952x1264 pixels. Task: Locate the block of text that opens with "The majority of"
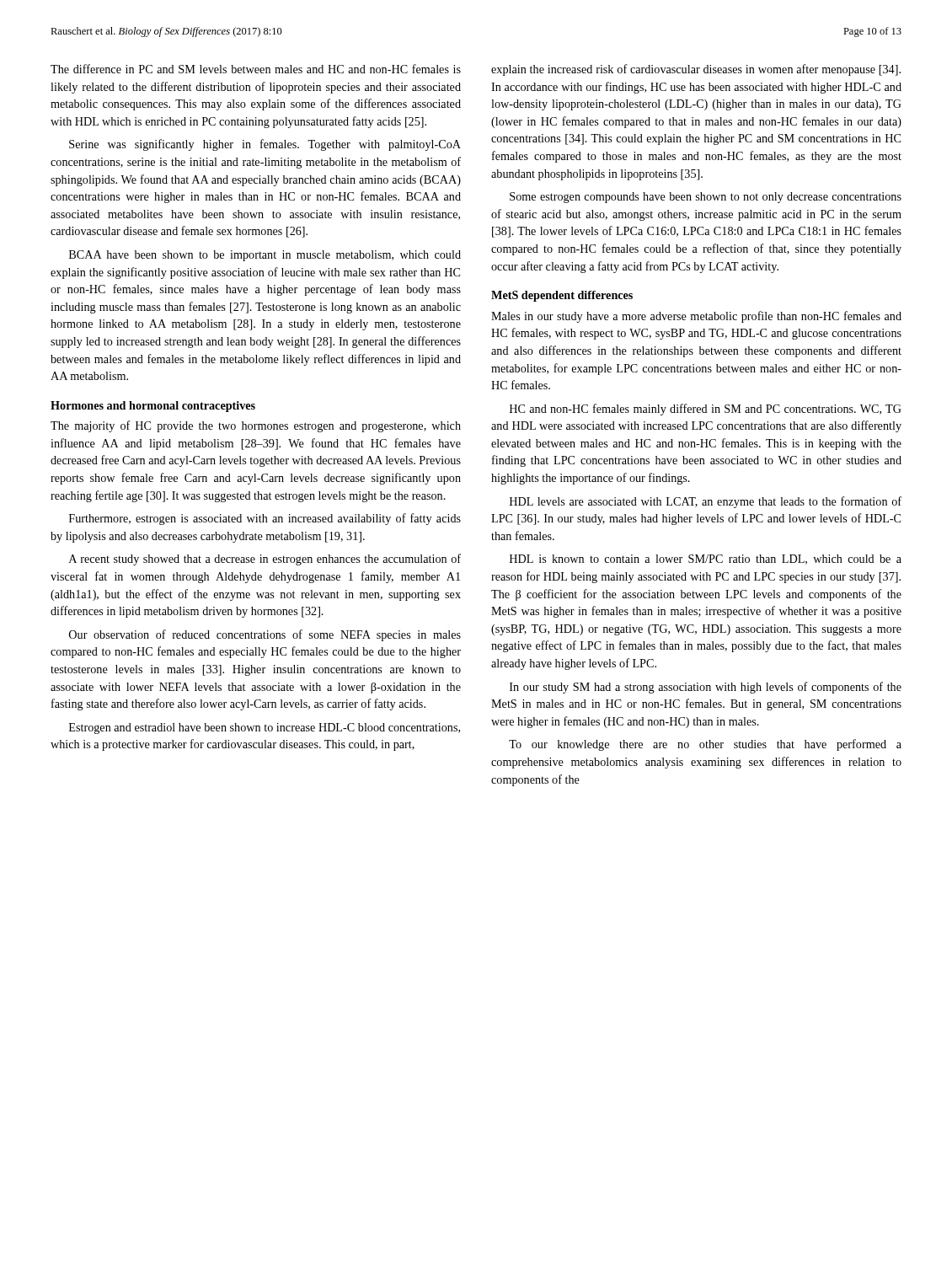[256, 585]
